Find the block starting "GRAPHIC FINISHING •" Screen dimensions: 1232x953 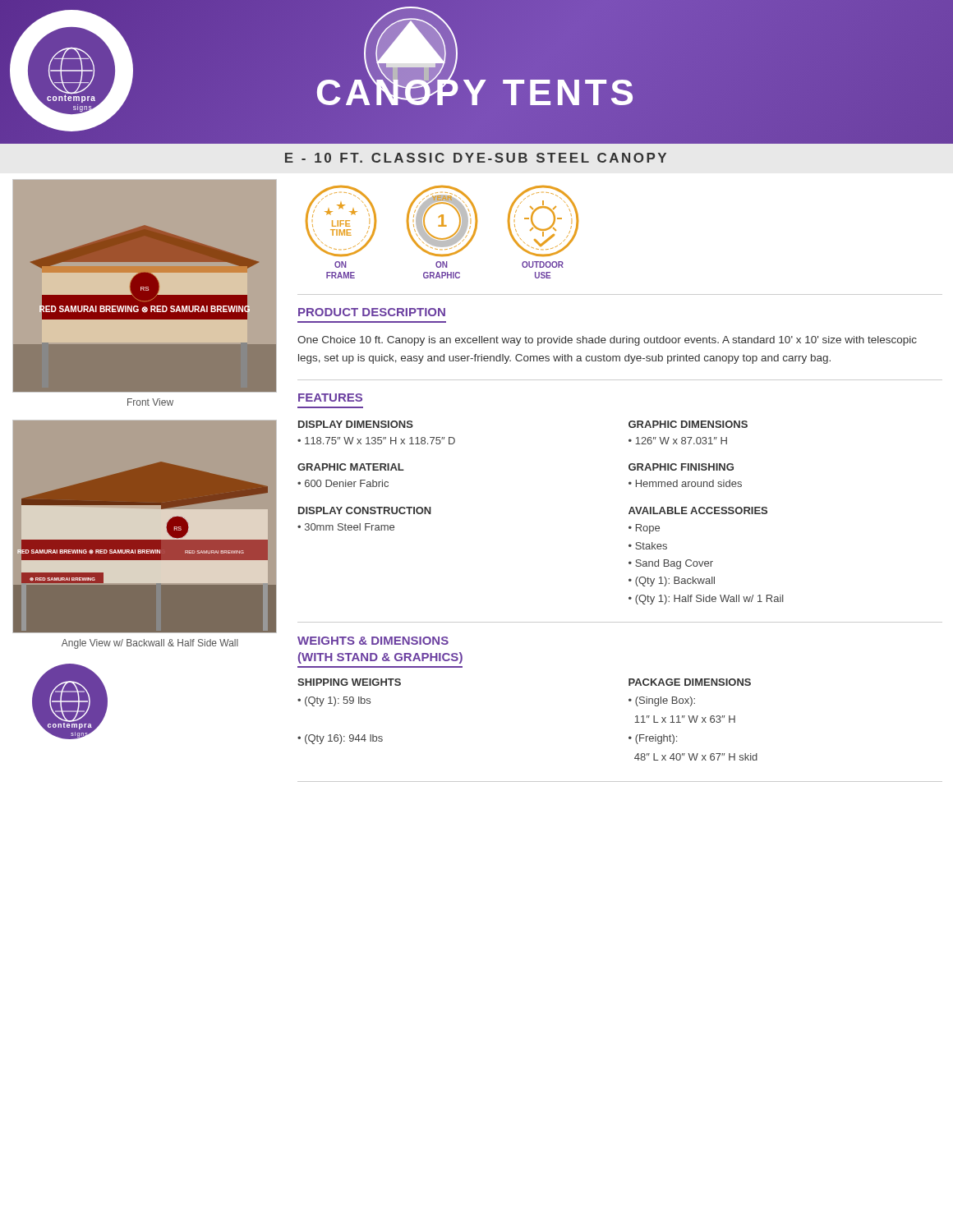[681, 467]
